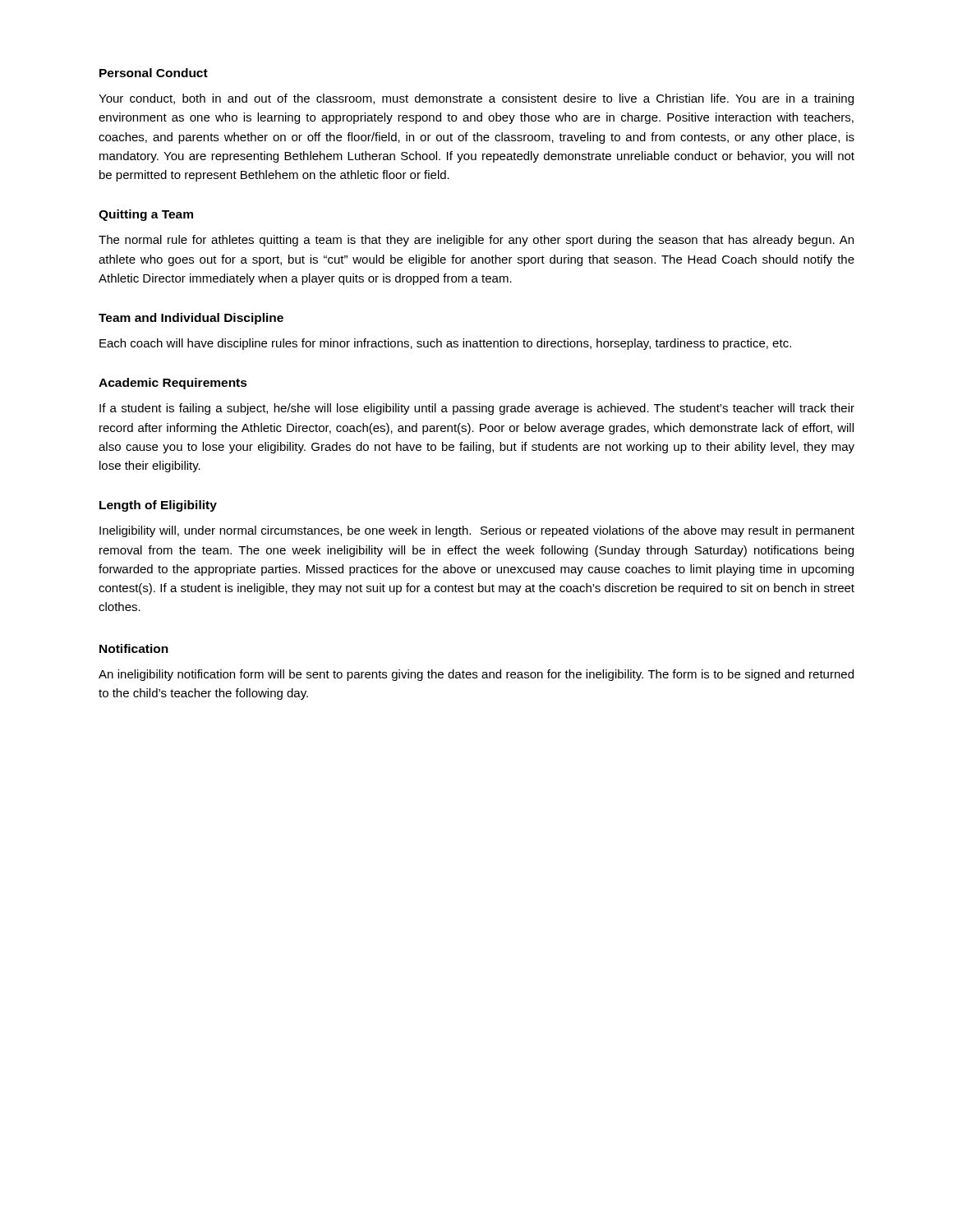Find the text block that says "An ineligibility notification"
Image resolution: width=953 pixels, height=1232 pixels.
point(476,683)
